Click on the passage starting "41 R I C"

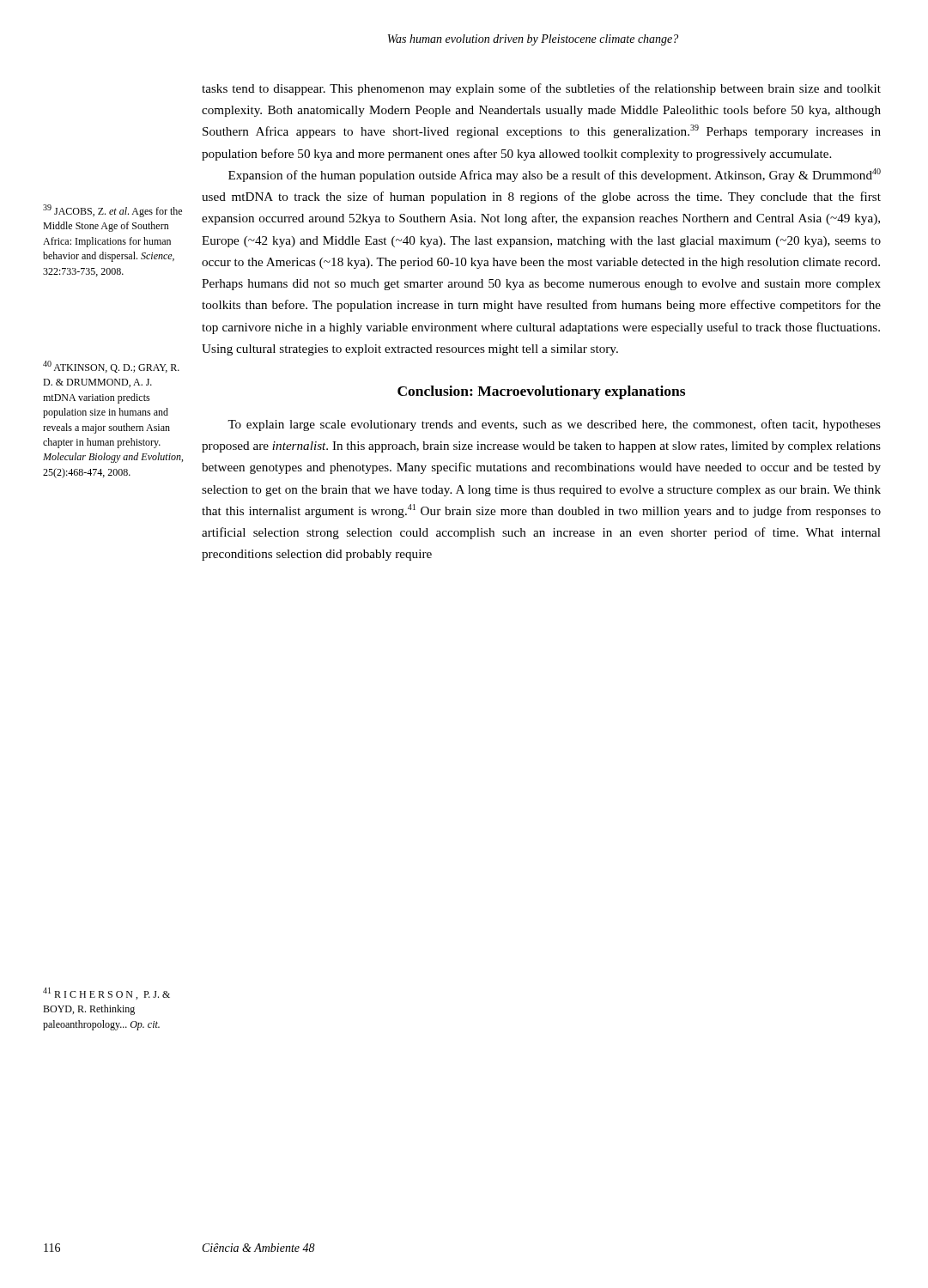(x=107, y=1009)
